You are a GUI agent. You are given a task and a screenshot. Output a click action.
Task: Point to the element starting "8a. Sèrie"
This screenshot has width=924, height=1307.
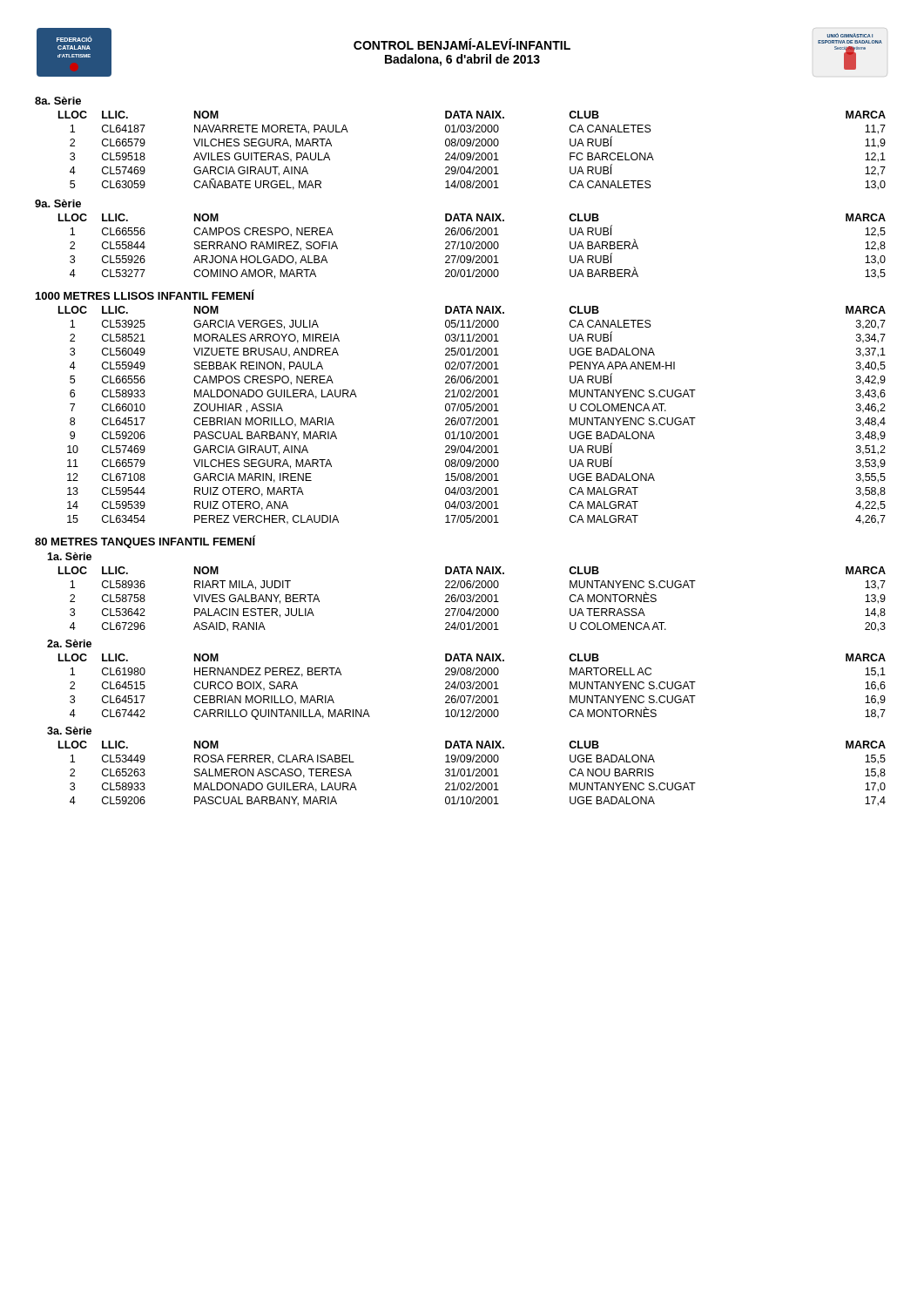58,101
